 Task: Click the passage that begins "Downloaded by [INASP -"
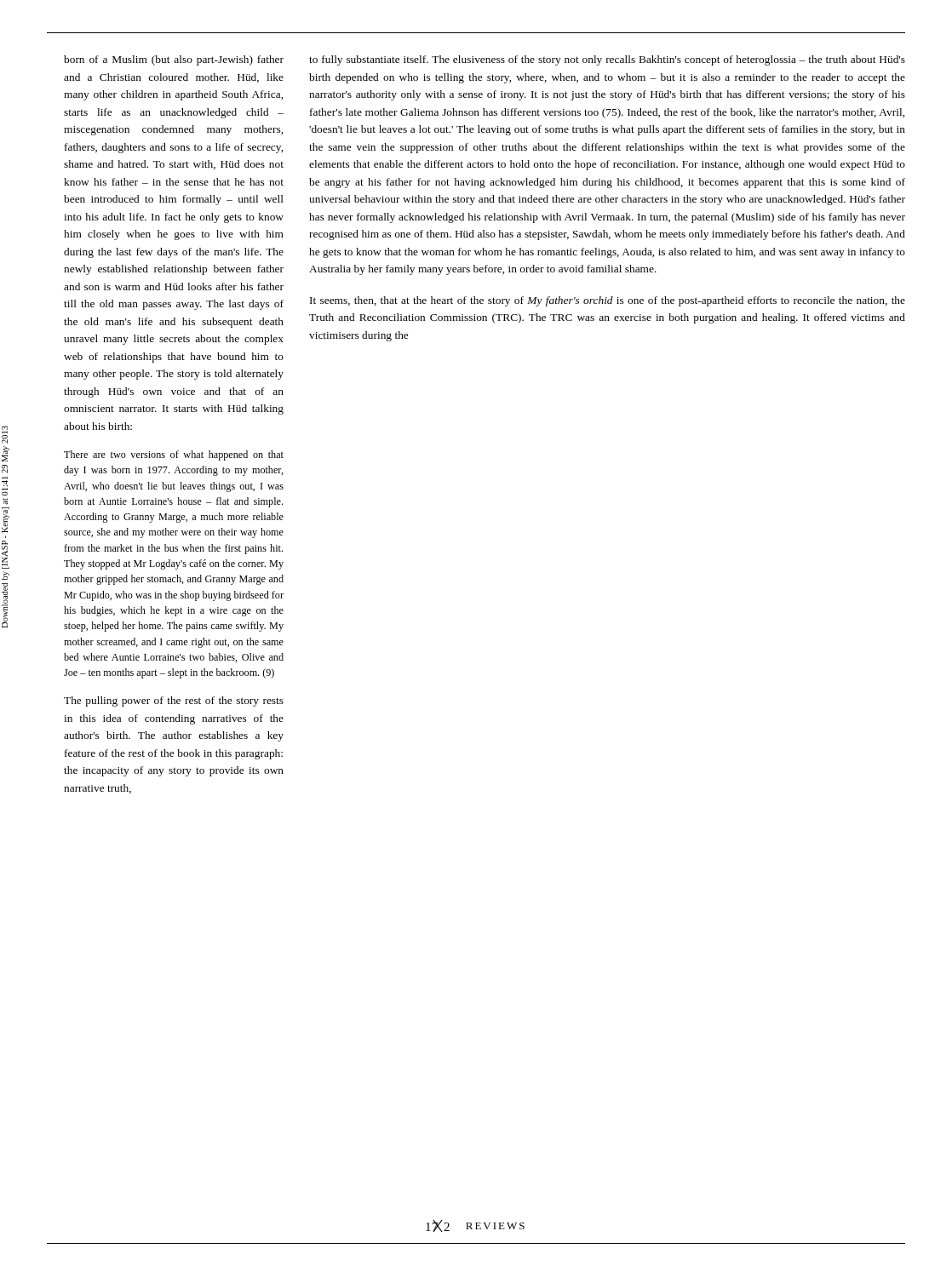click(5, 527)
